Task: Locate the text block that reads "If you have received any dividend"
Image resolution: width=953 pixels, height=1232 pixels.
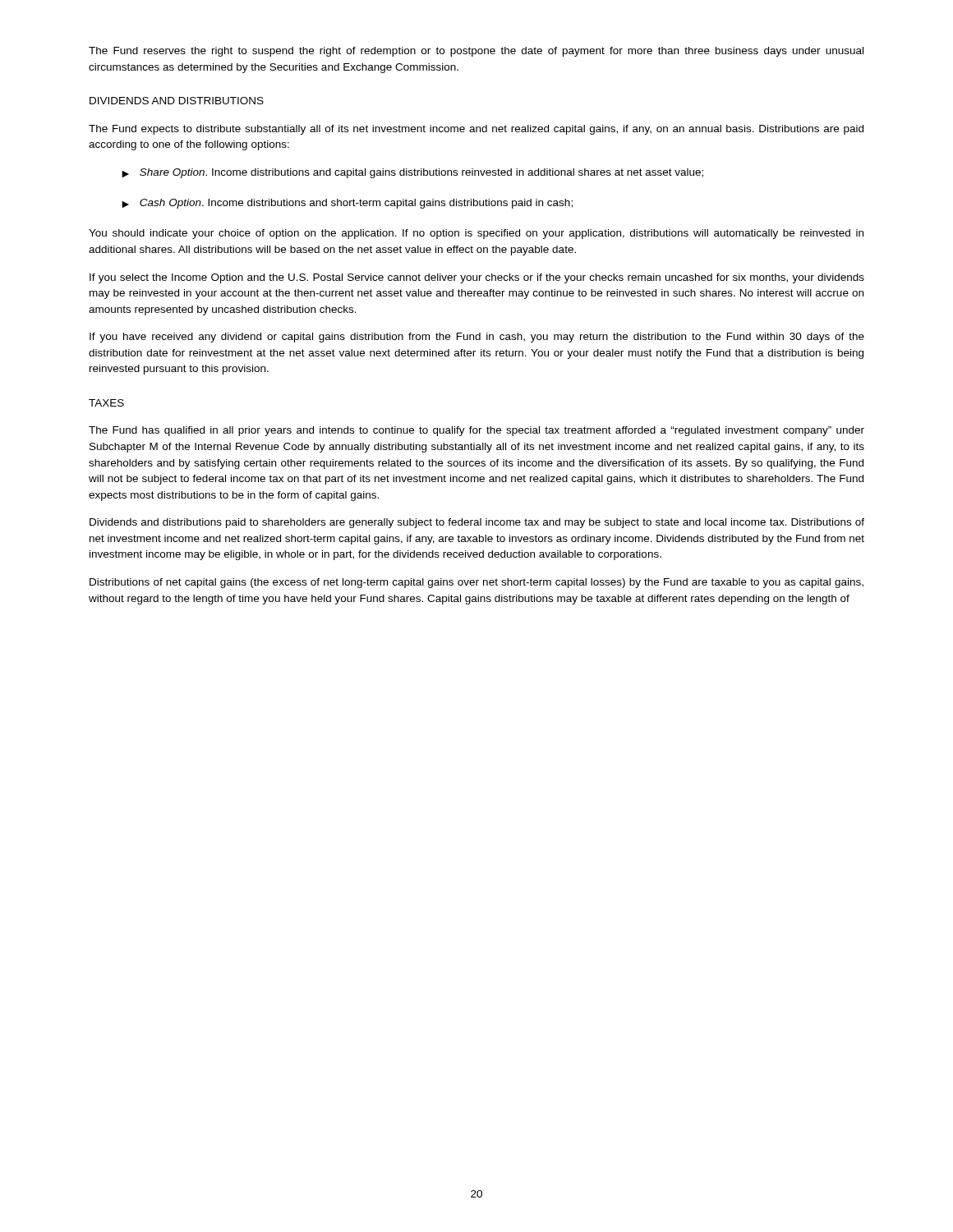Action: tap(476, 353)
